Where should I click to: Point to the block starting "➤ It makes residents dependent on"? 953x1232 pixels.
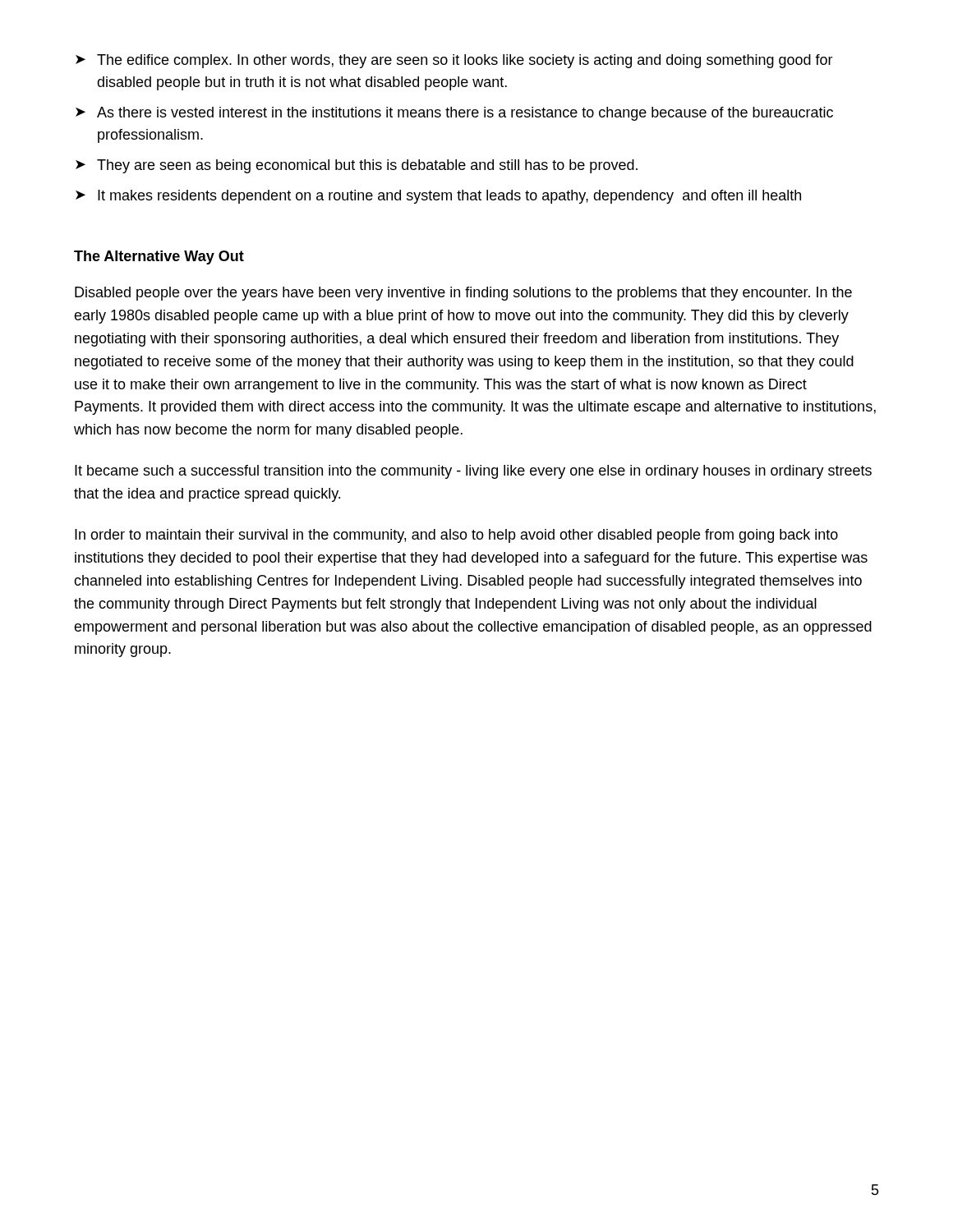click(x=476, y=196)
